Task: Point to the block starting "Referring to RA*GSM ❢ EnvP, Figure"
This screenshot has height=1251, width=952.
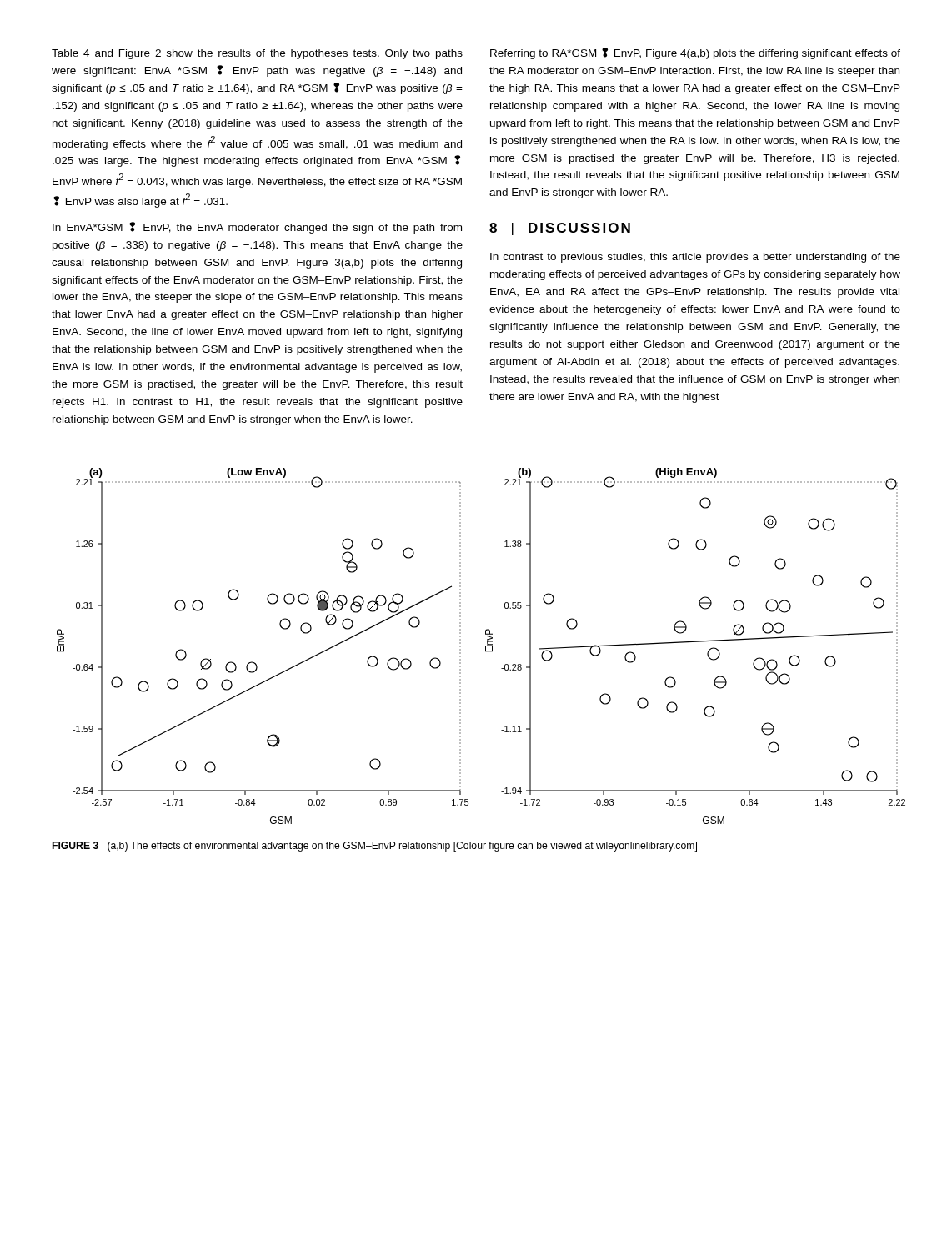Action: [695, 124]
